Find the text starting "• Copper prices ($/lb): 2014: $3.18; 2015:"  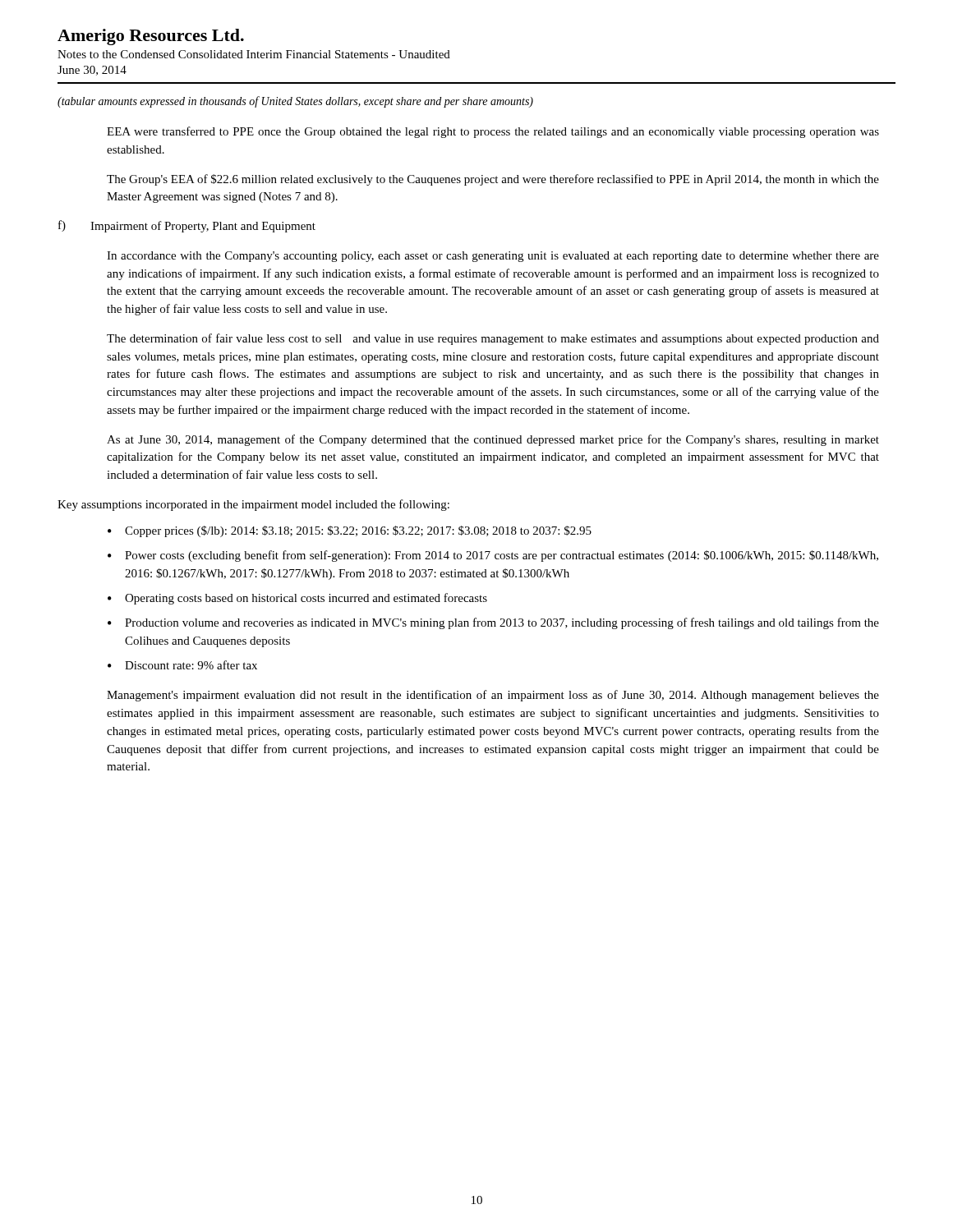[x=493, y=531]
